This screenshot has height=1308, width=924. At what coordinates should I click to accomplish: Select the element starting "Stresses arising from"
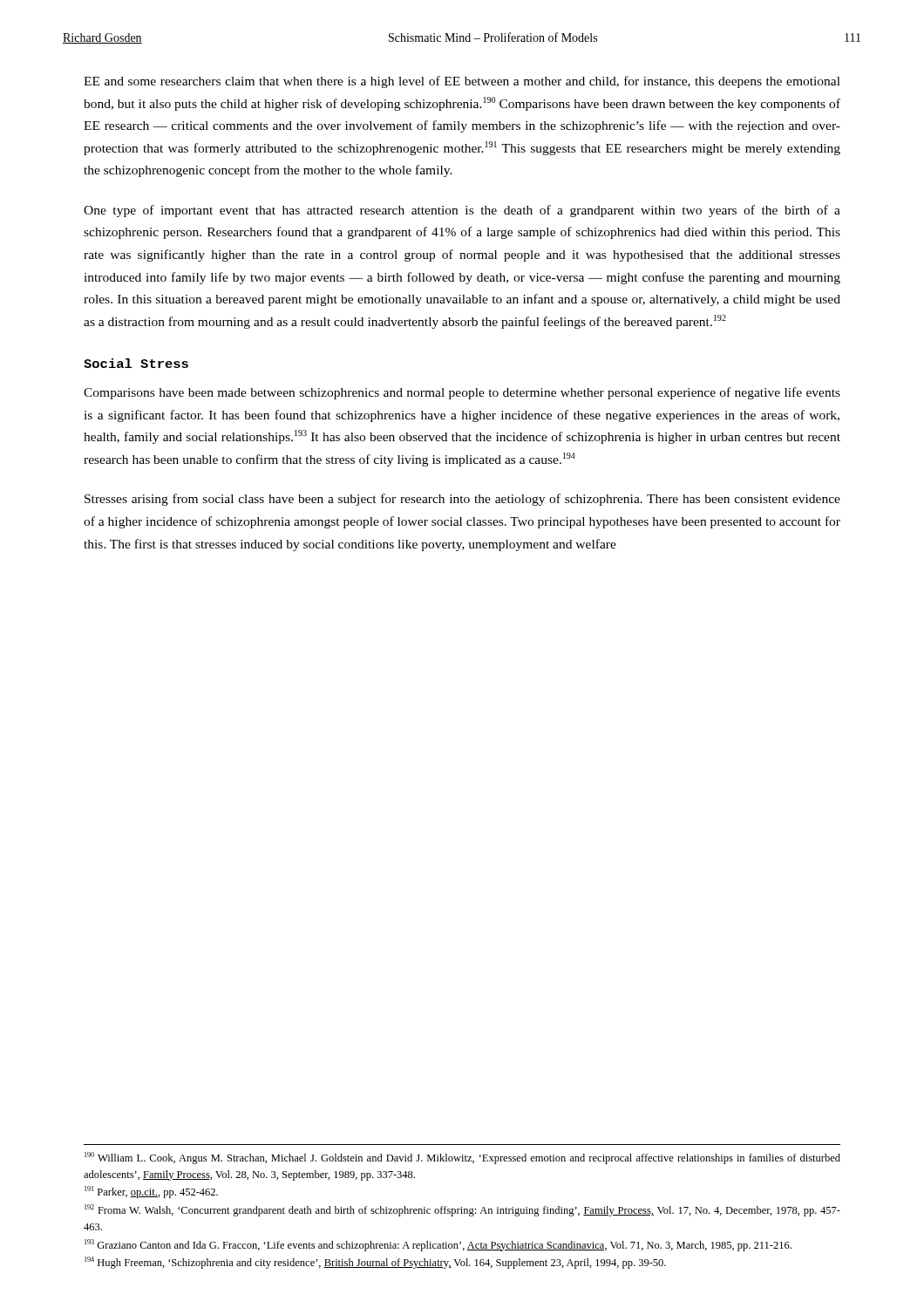[462, 521]
